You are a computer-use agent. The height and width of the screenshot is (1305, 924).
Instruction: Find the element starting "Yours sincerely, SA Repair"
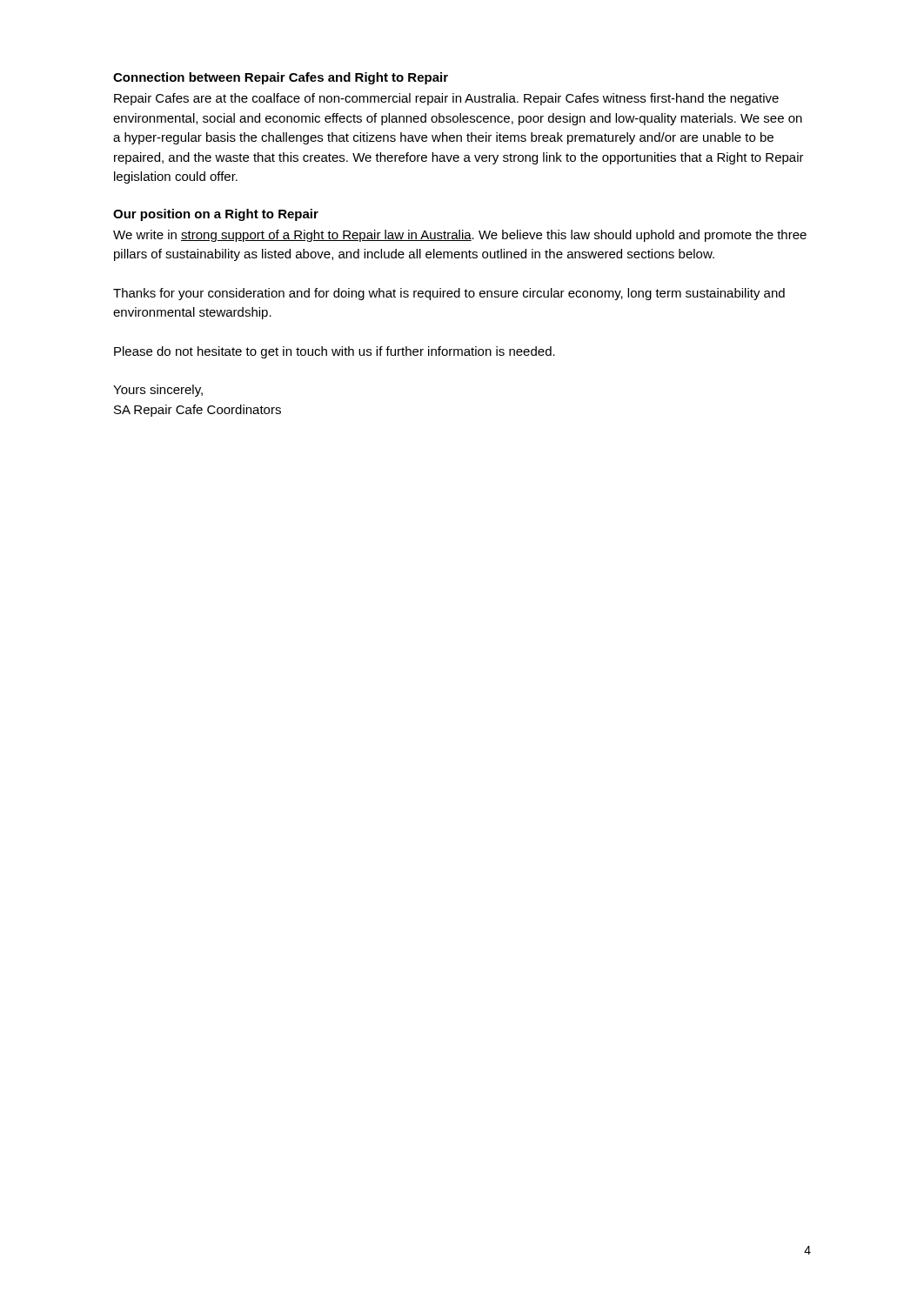coord(197,399)
